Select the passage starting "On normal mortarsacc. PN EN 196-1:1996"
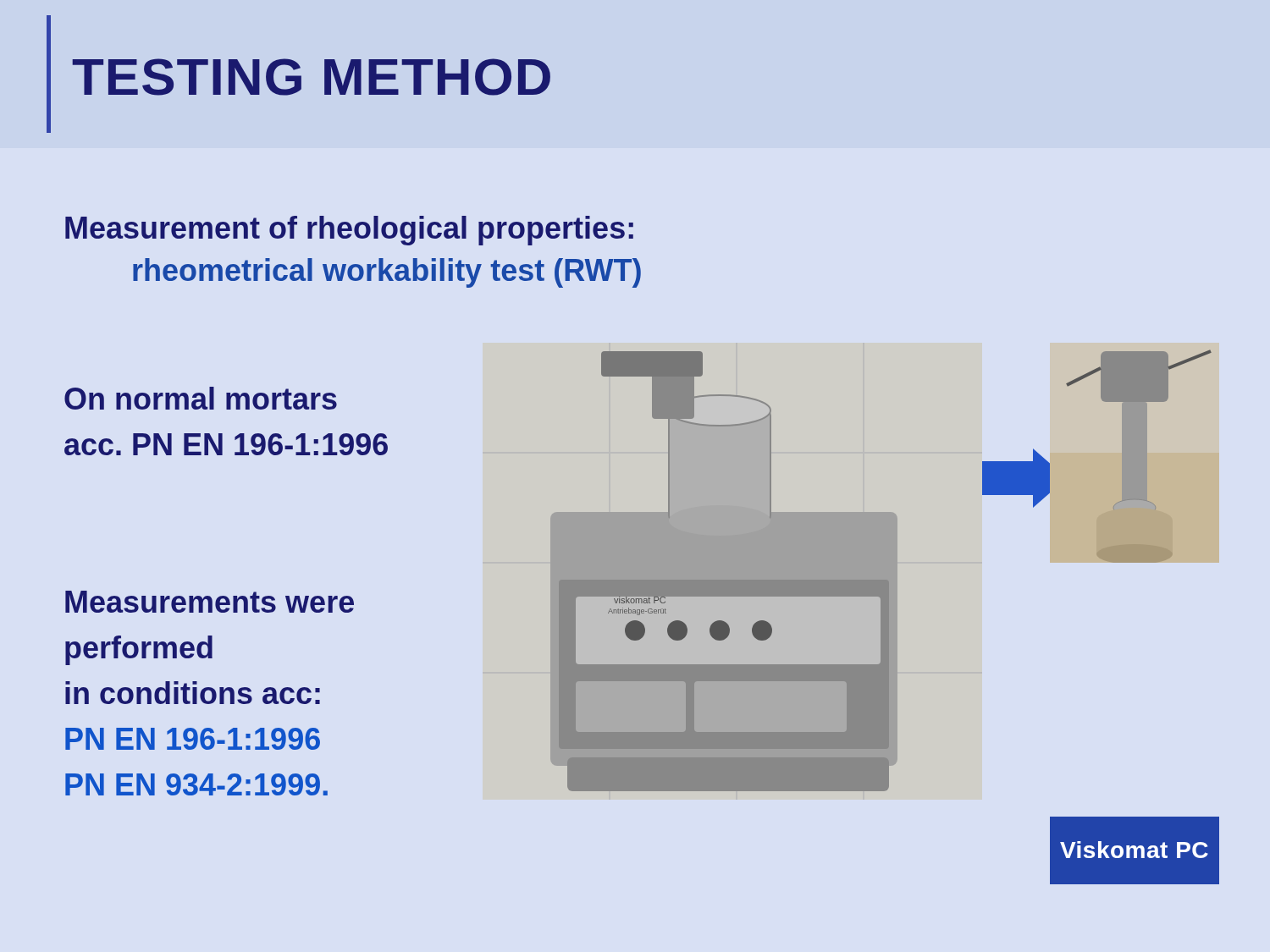Image resolution: width=1270 pixels, height=952 pixels. coord(226,422)
